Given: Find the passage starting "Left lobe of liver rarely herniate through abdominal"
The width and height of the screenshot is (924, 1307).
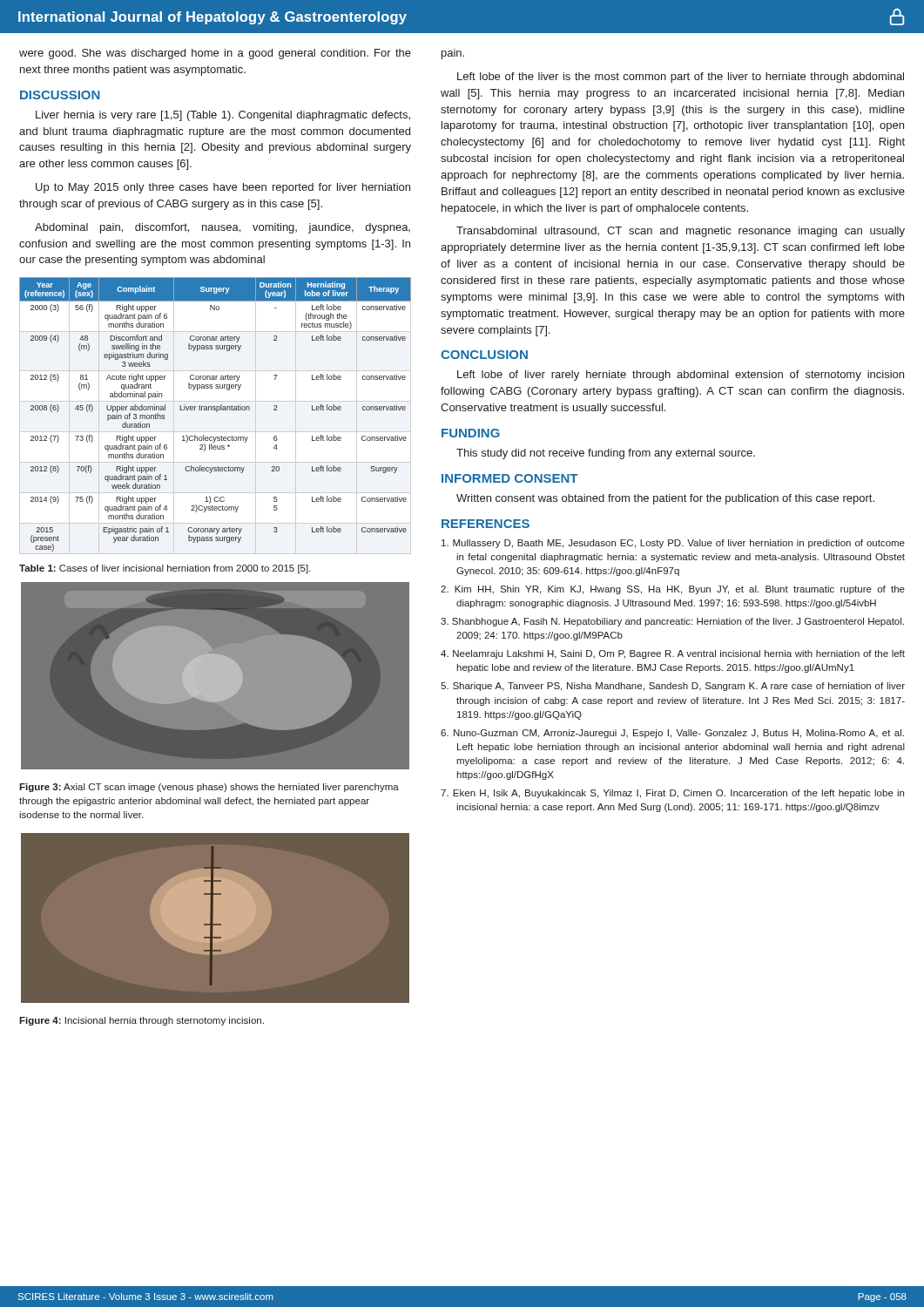Looking at the screenshot, I should (673, 392).
